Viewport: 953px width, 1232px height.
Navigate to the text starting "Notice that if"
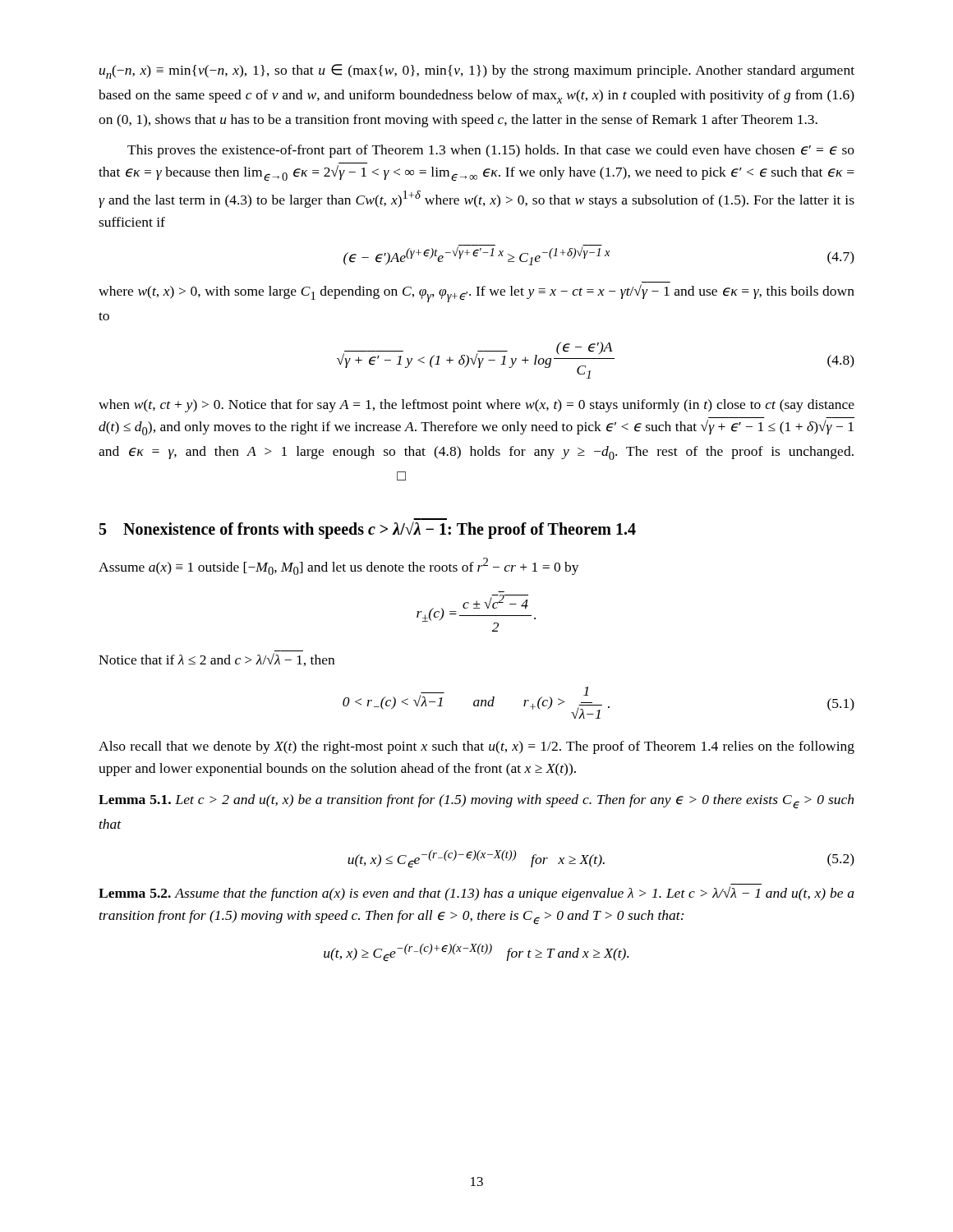pyautogui.click(x=216, y=660)
